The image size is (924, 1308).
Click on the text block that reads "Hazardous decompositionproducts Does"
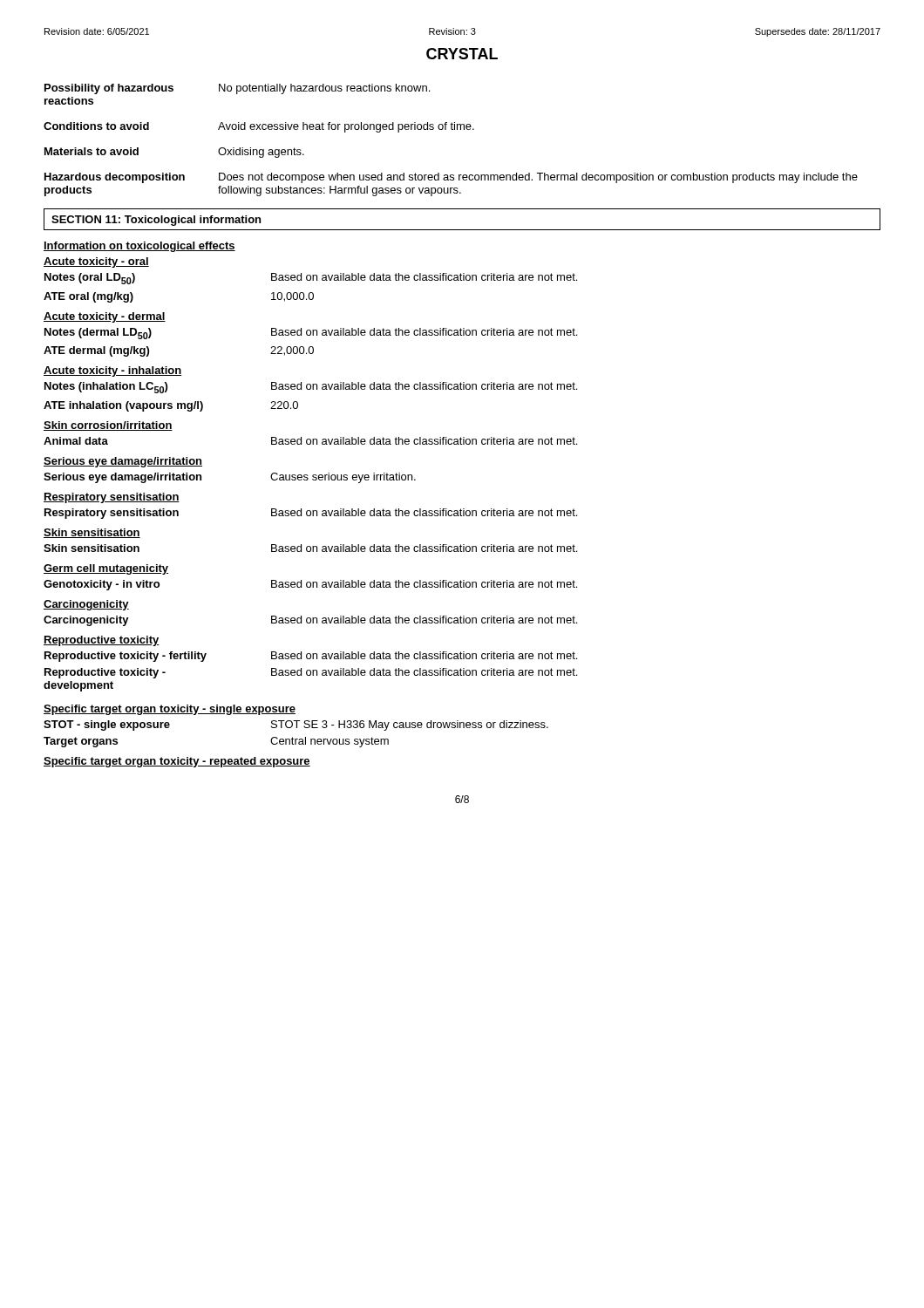coord(462,183)
